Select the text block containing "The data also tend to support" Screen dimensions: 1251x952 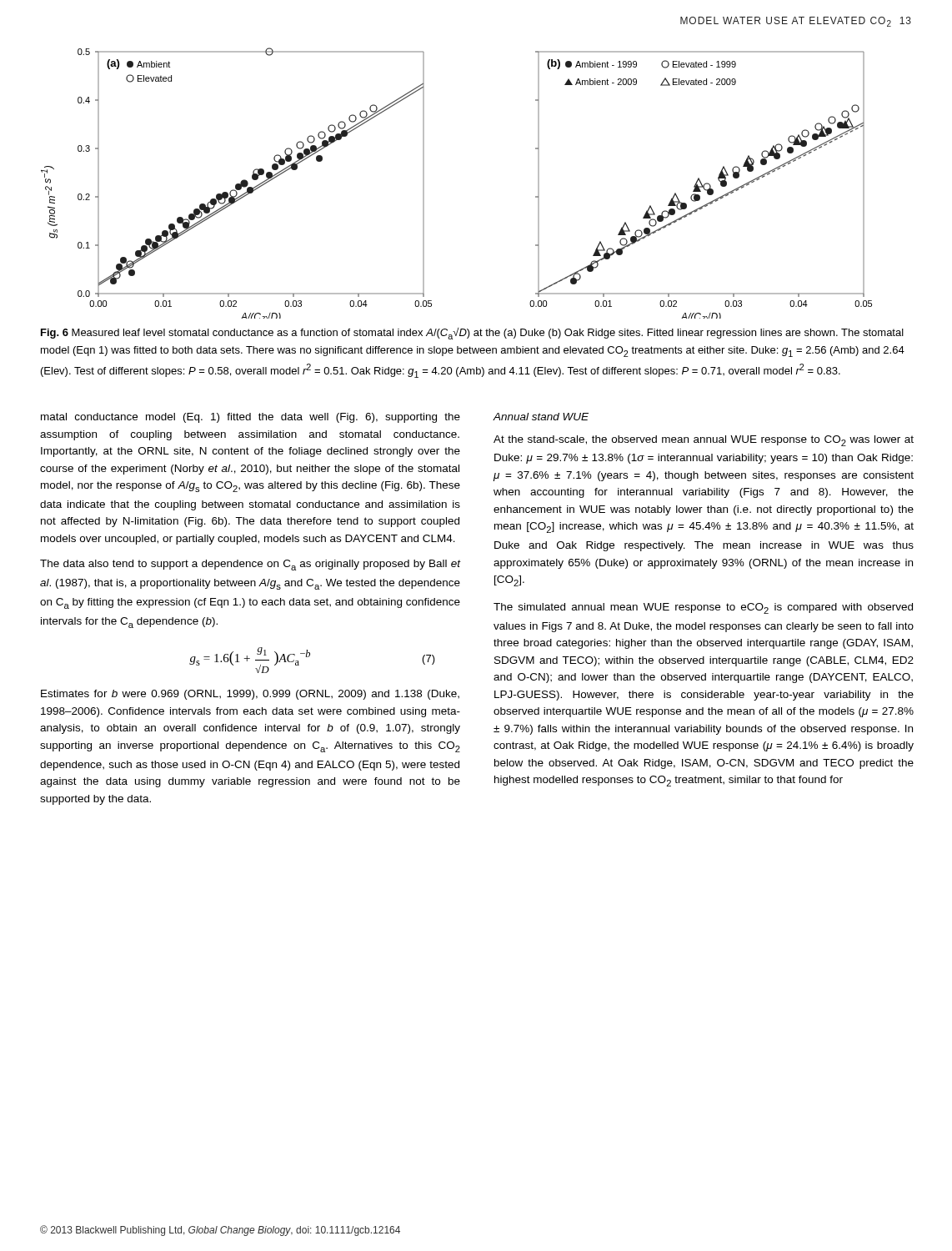[x=250, y=593]
